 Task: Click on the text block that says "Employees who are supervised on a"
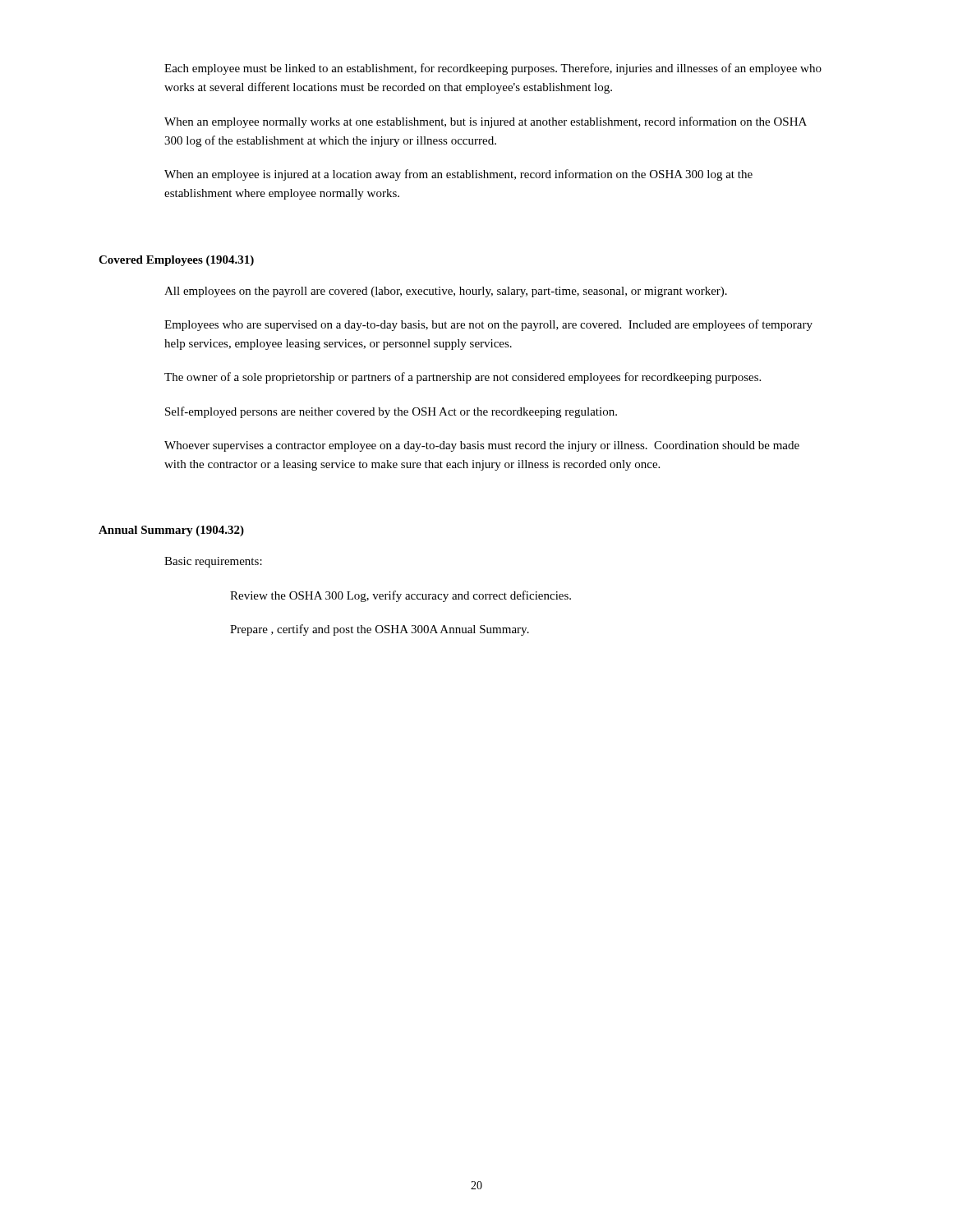[x=488, y=334]
